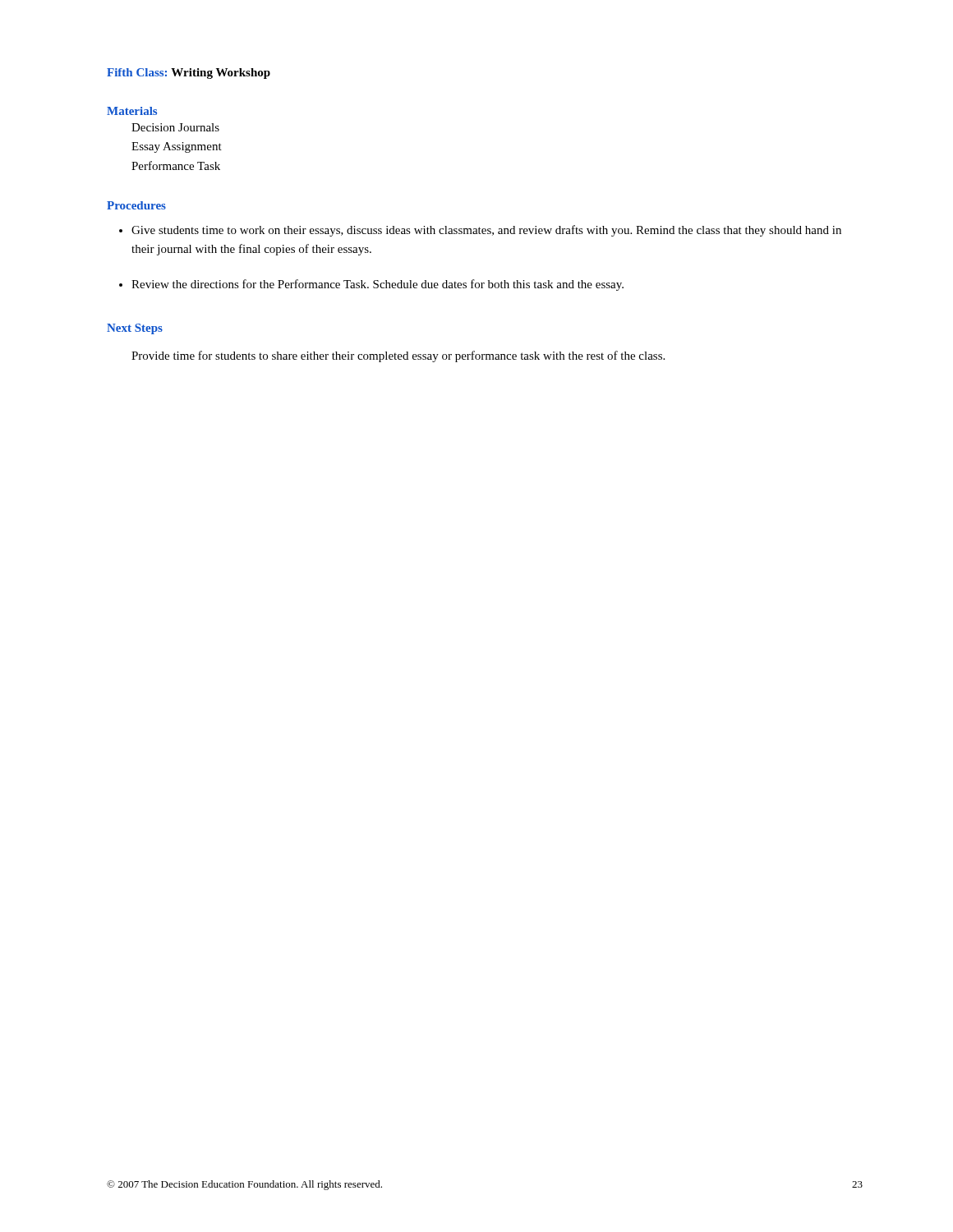Find the section header with the text "Next Steps"
953x1232 pixels.
click(x=135, y=327)
